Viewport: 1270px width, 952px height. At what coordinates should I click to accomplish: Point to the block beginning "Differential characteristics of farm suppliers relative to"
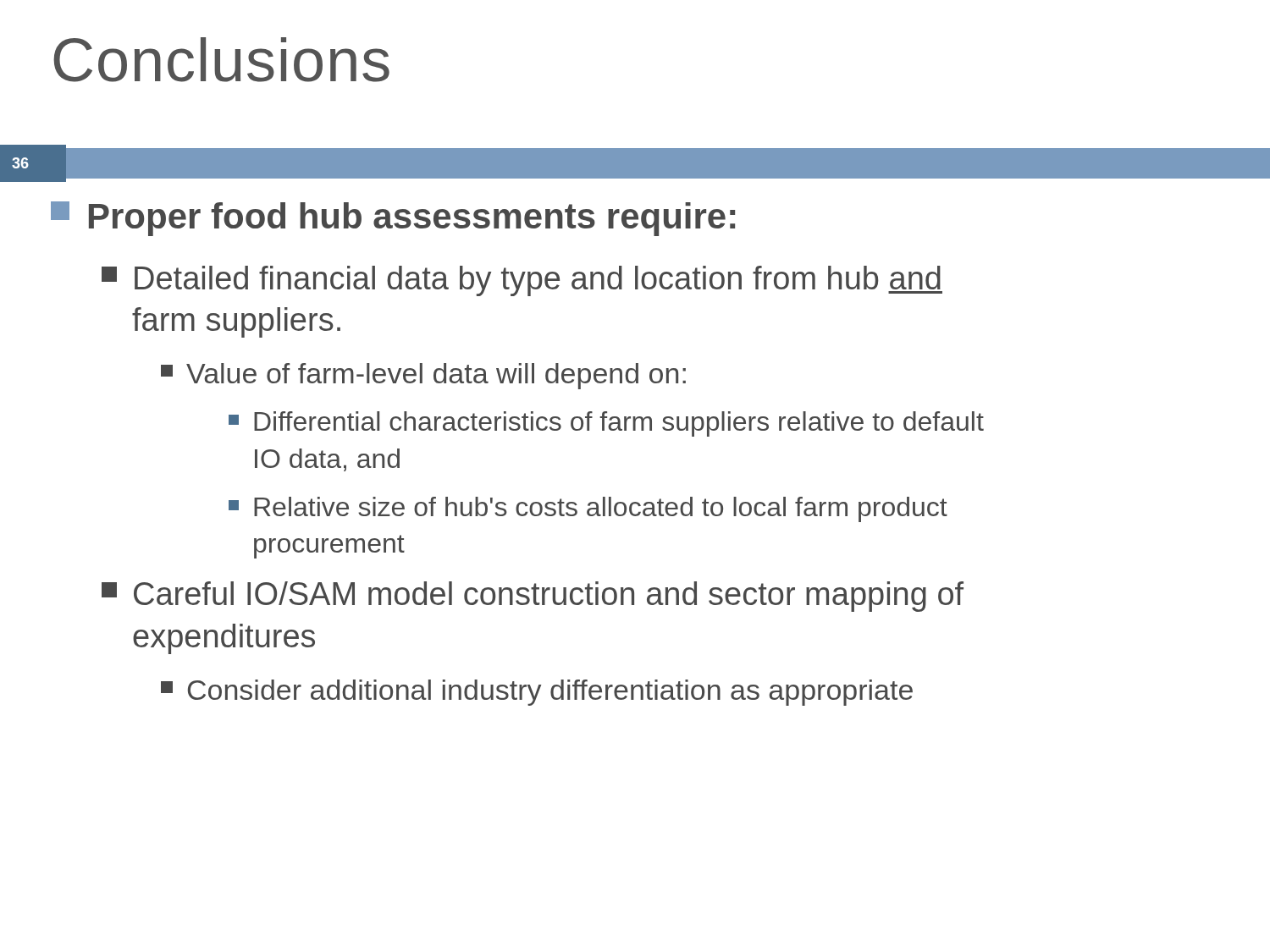click(x=606, y=441)
